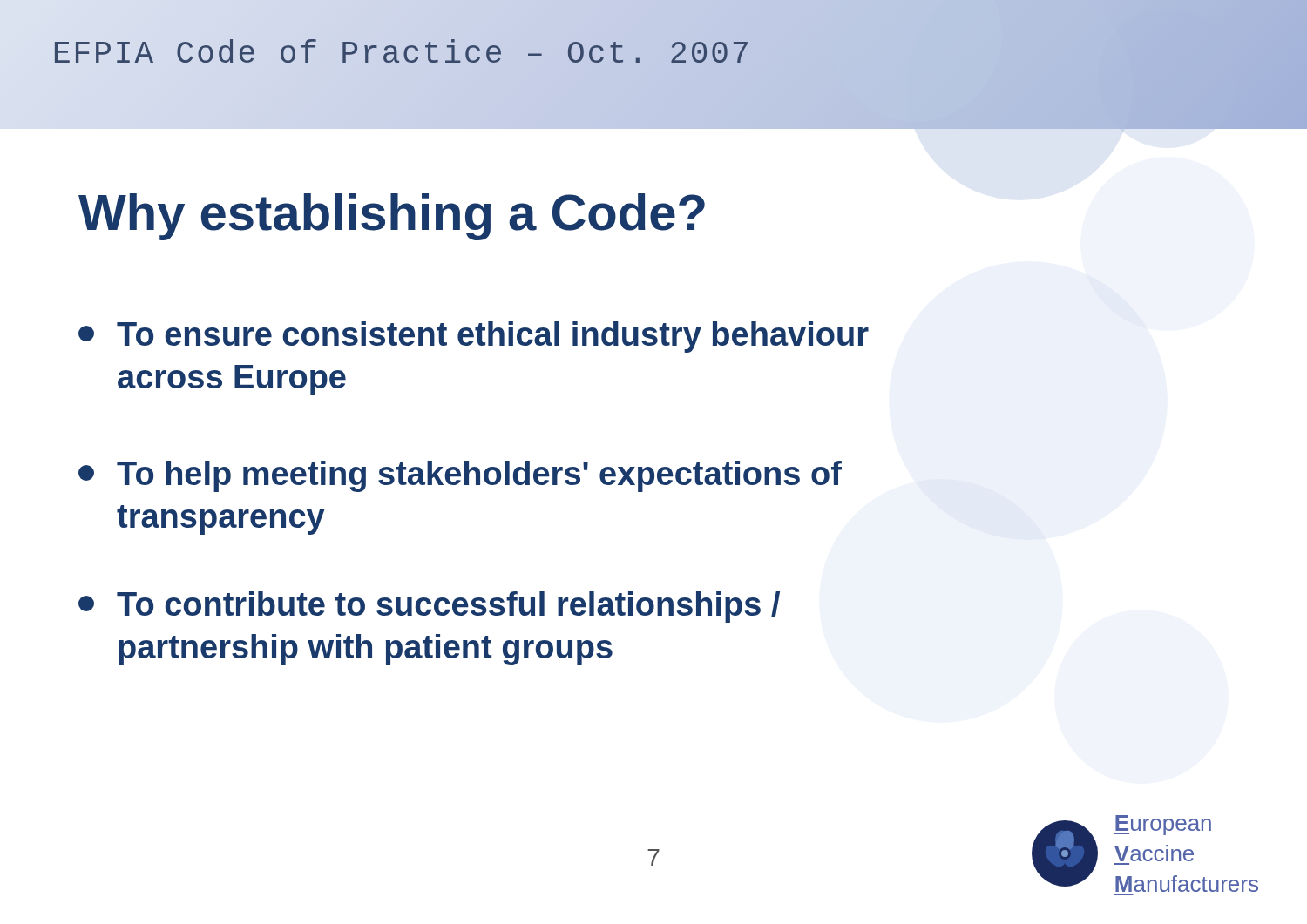Viewport: 1307px width, 924px height.
Task: Select the region starting "Why establishing a Code?"
Action: (393, 212)
